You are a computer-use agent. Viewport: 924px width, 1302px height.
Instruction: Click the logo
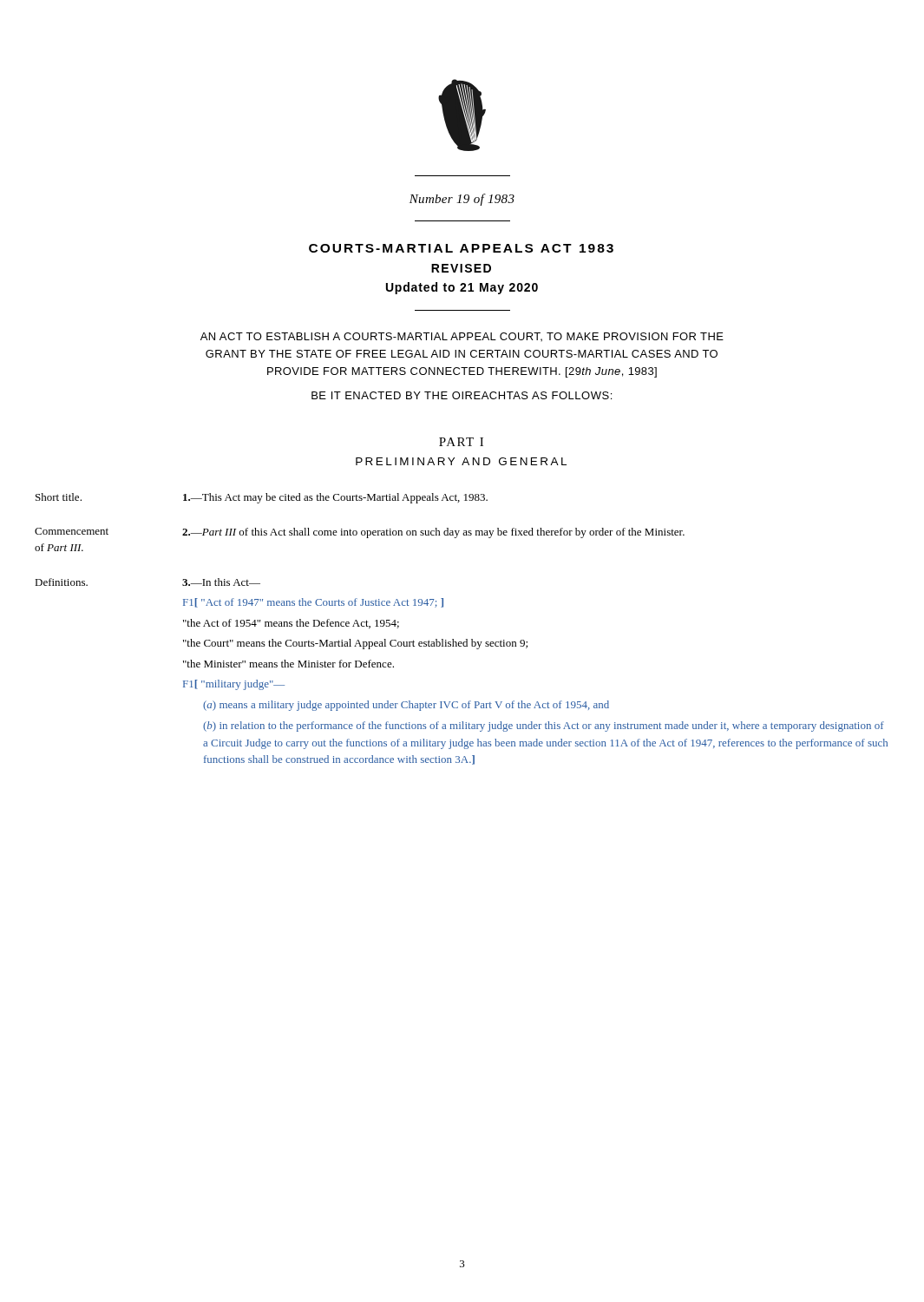coord(462,78)
